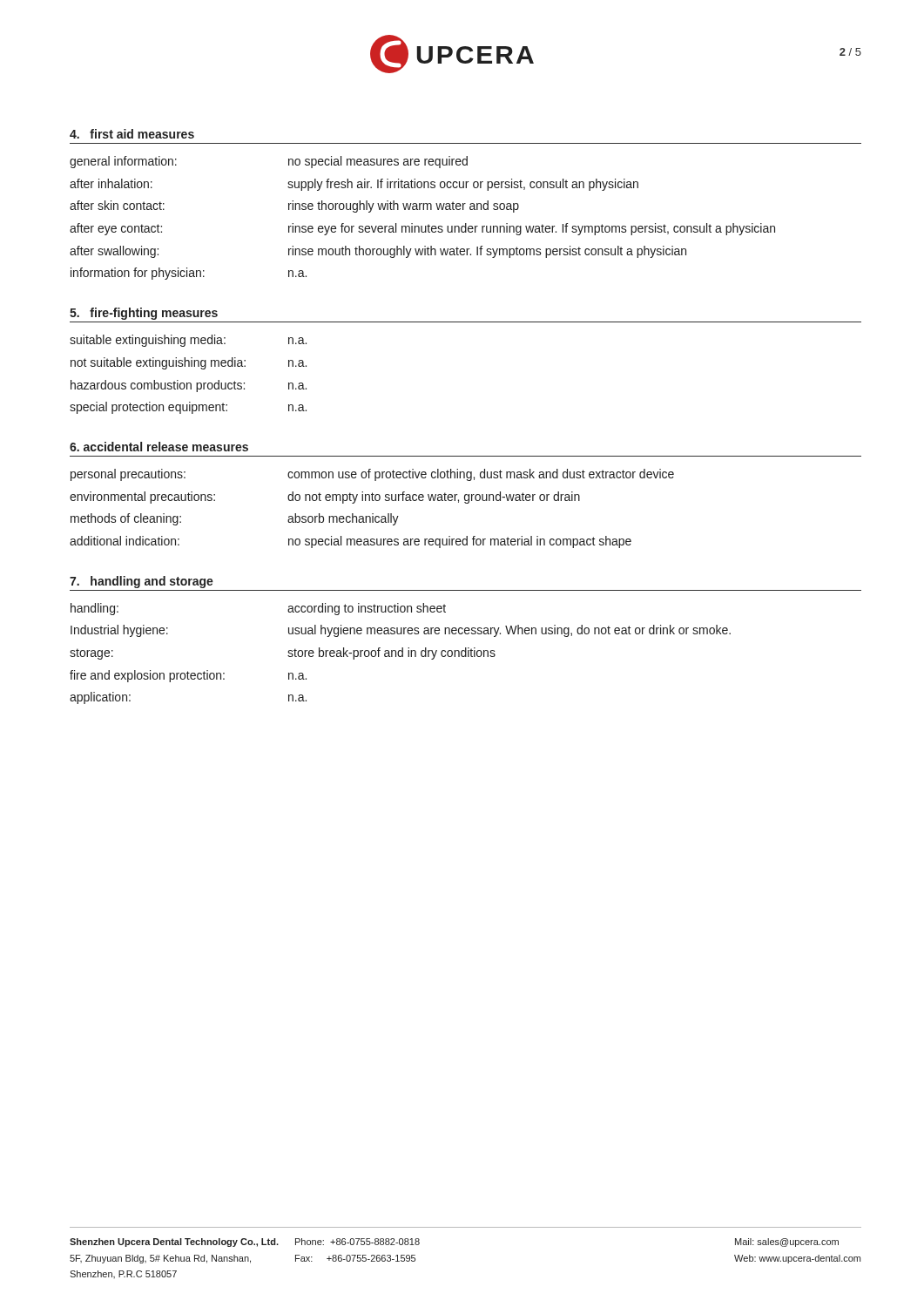Click on the text block that reads "after eye contact: rinse eye"

pyautogui.click(x=465, y=229)
